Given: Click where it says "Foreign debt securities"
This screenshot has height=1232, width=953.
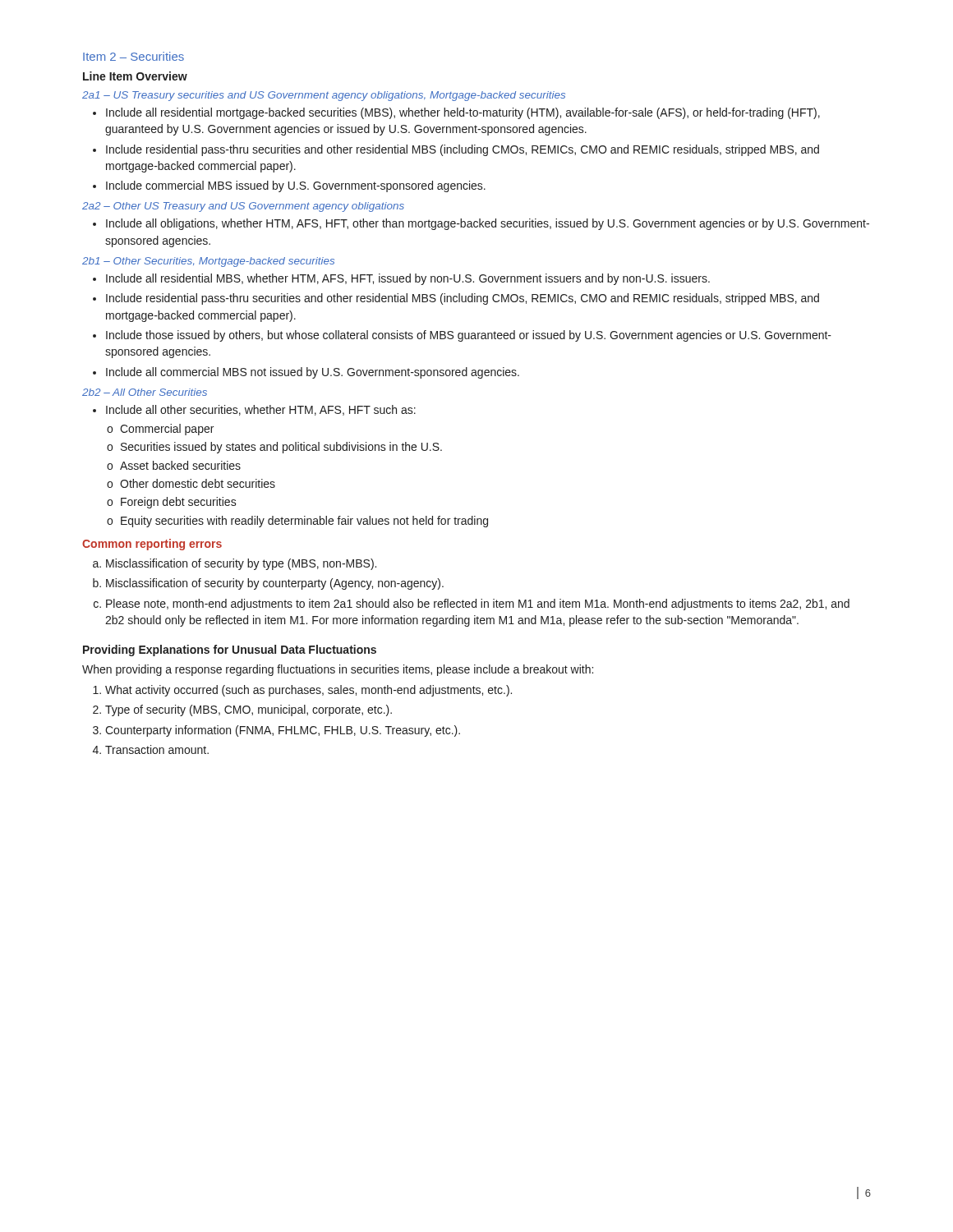Looking at the screenshot, I should [x=180, y=502].
